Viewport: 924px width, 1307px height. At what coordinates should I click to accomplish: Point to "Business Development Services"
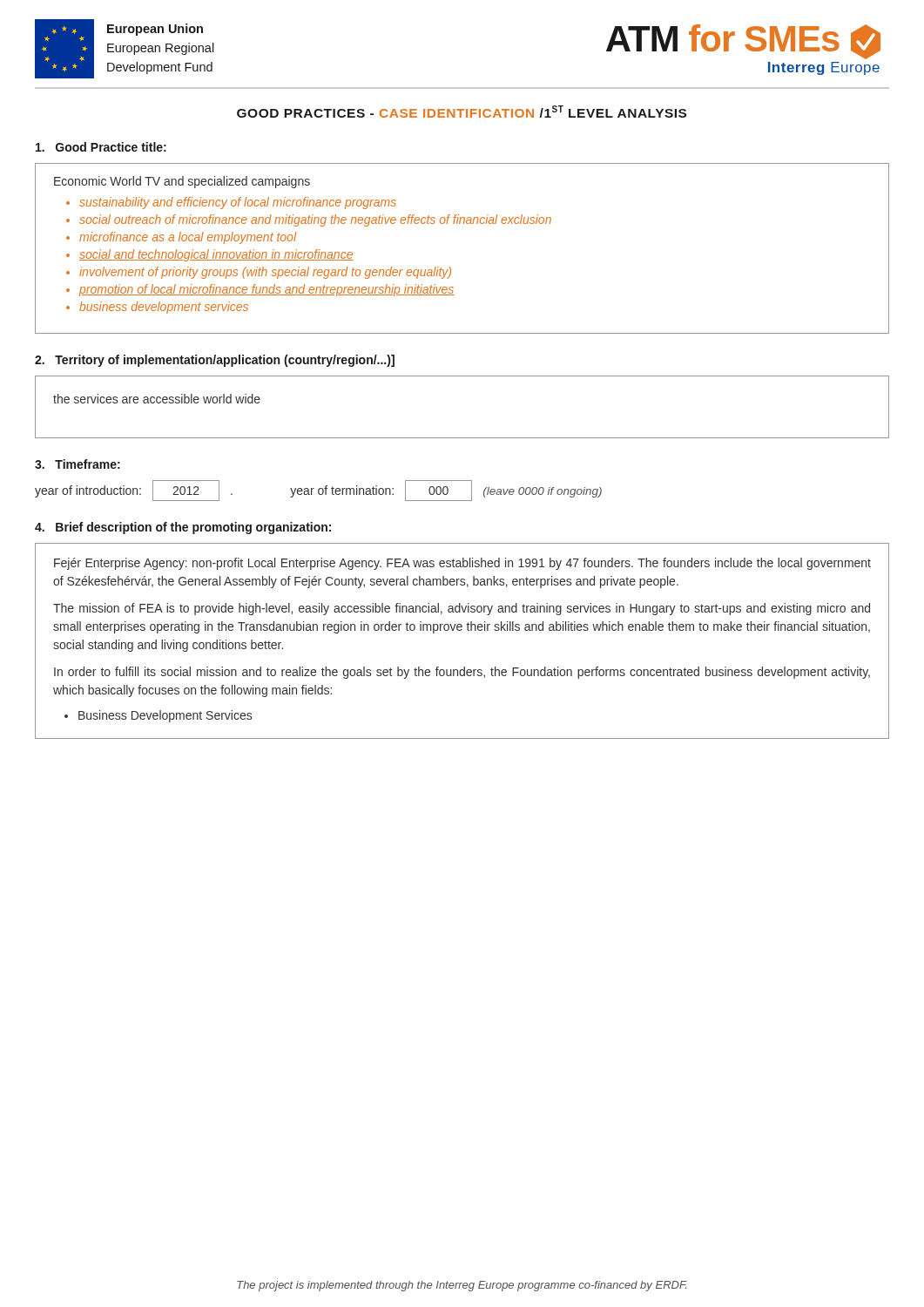[165, 716]
